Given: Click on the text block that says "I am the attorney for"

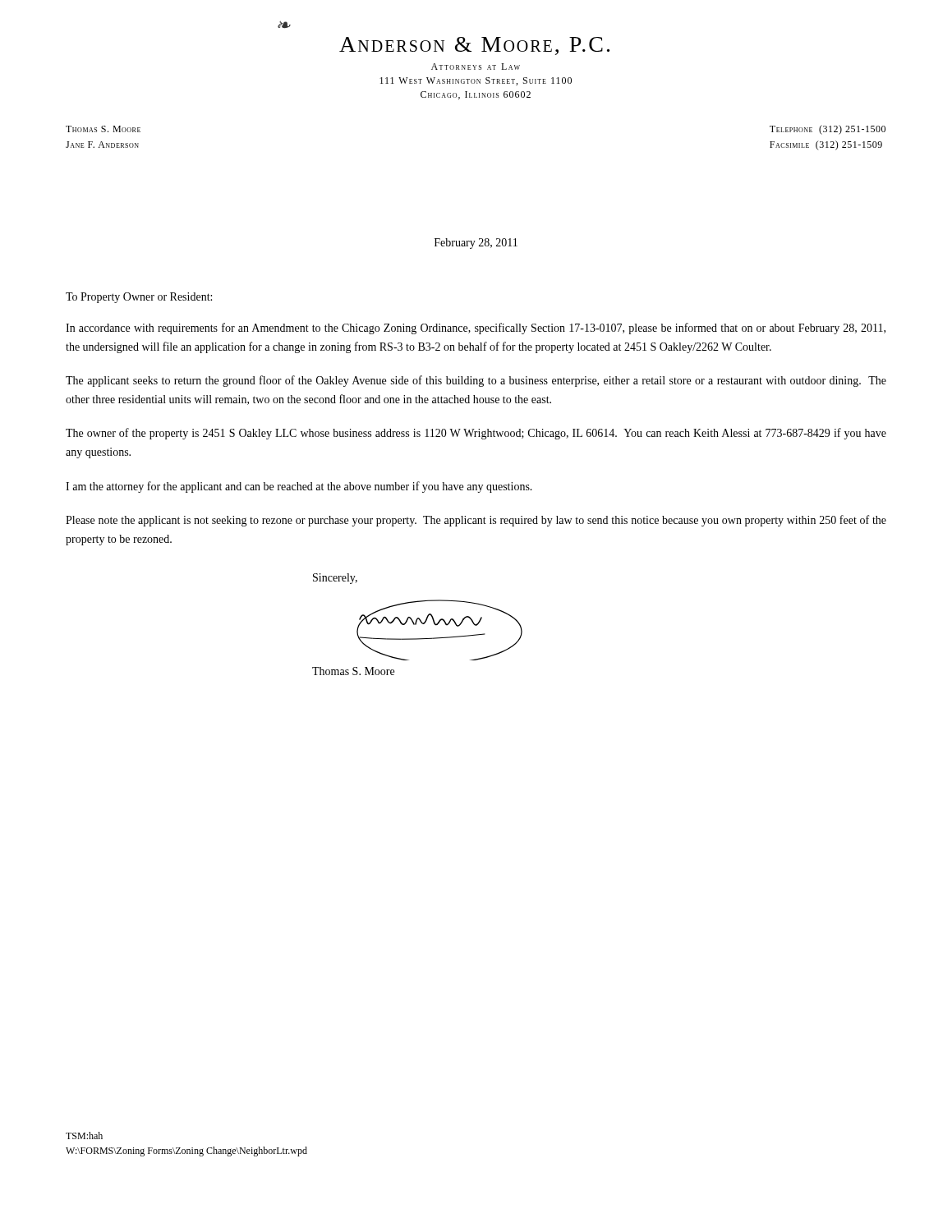Looking at the screenshot, I should [x=299, y=486].
